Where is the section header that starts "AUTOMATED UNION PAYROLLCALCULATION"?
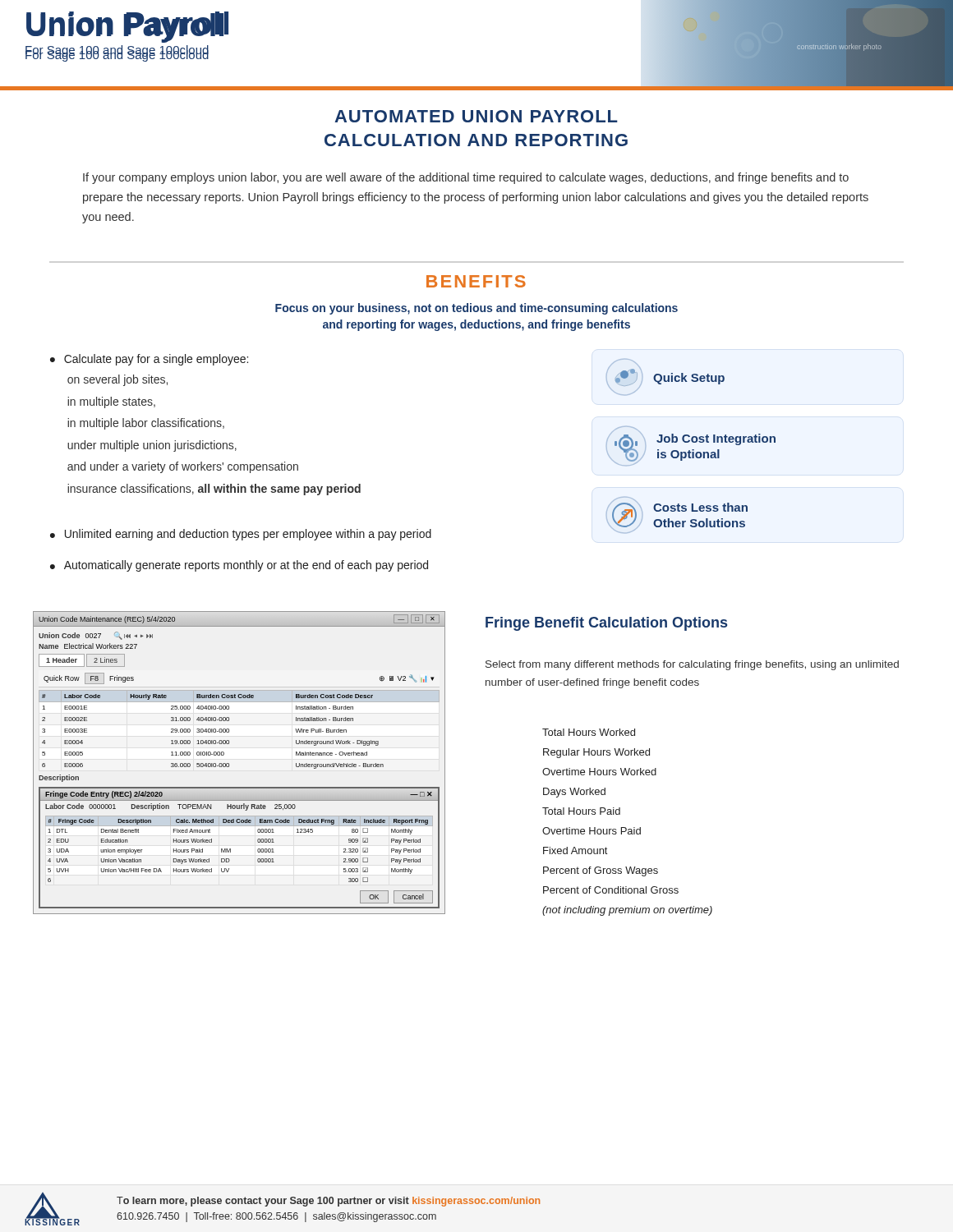The image size is (953, 1232). (476, 129)
